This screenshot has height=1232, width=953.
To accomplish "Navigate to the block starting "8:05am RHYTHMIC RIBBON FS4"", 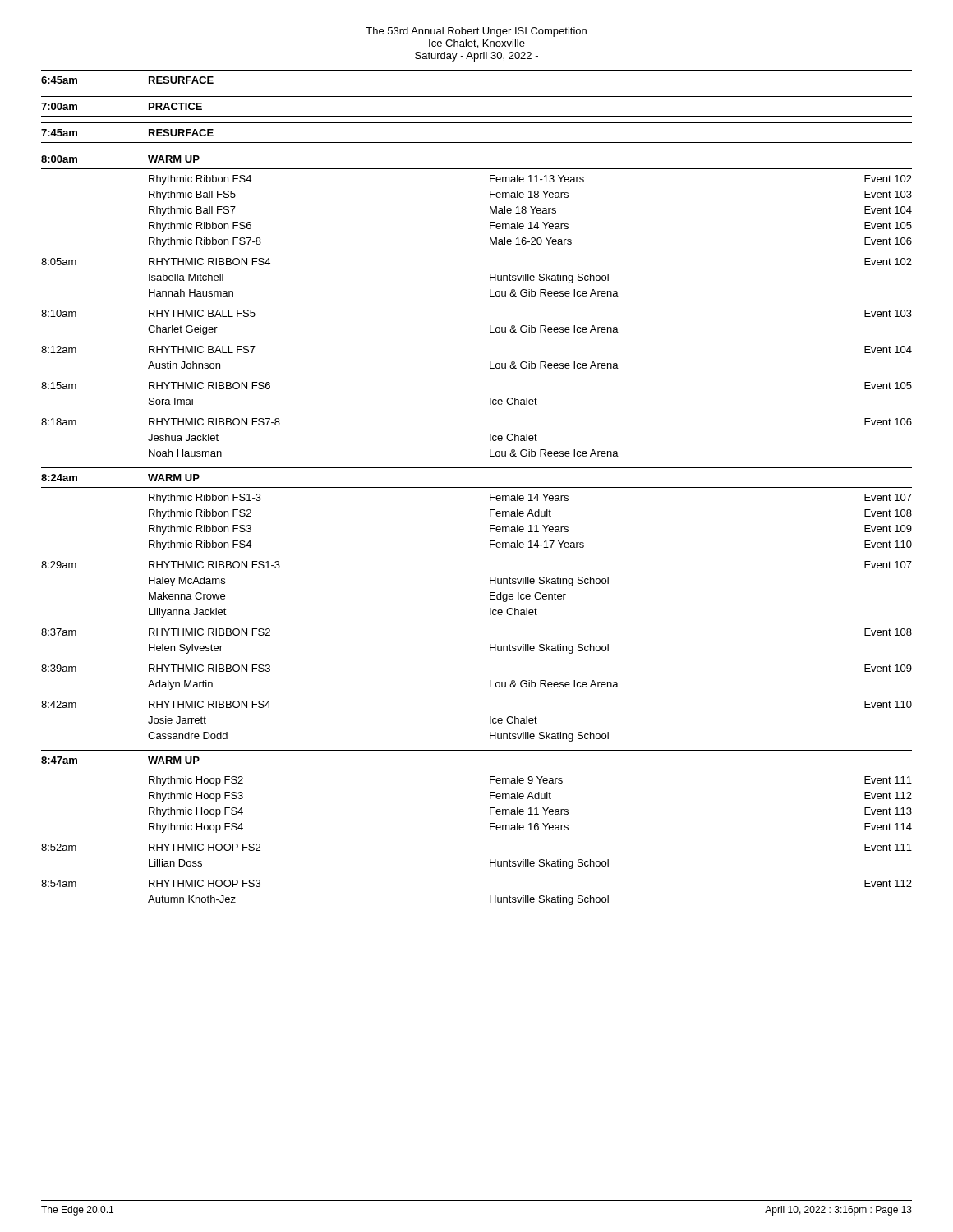I will 55,262.
